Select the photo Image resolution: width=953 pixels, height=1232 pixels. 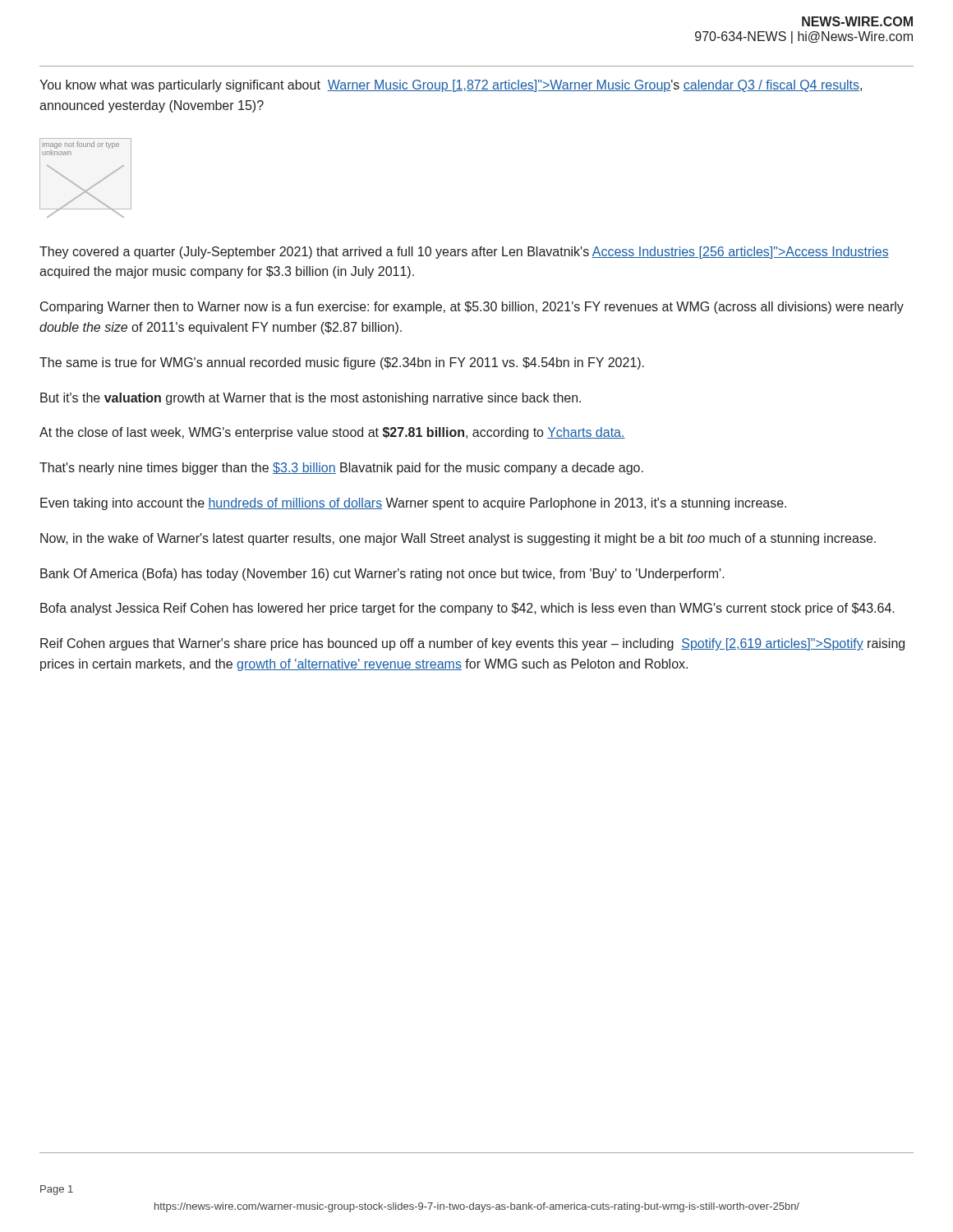(476, 179)
